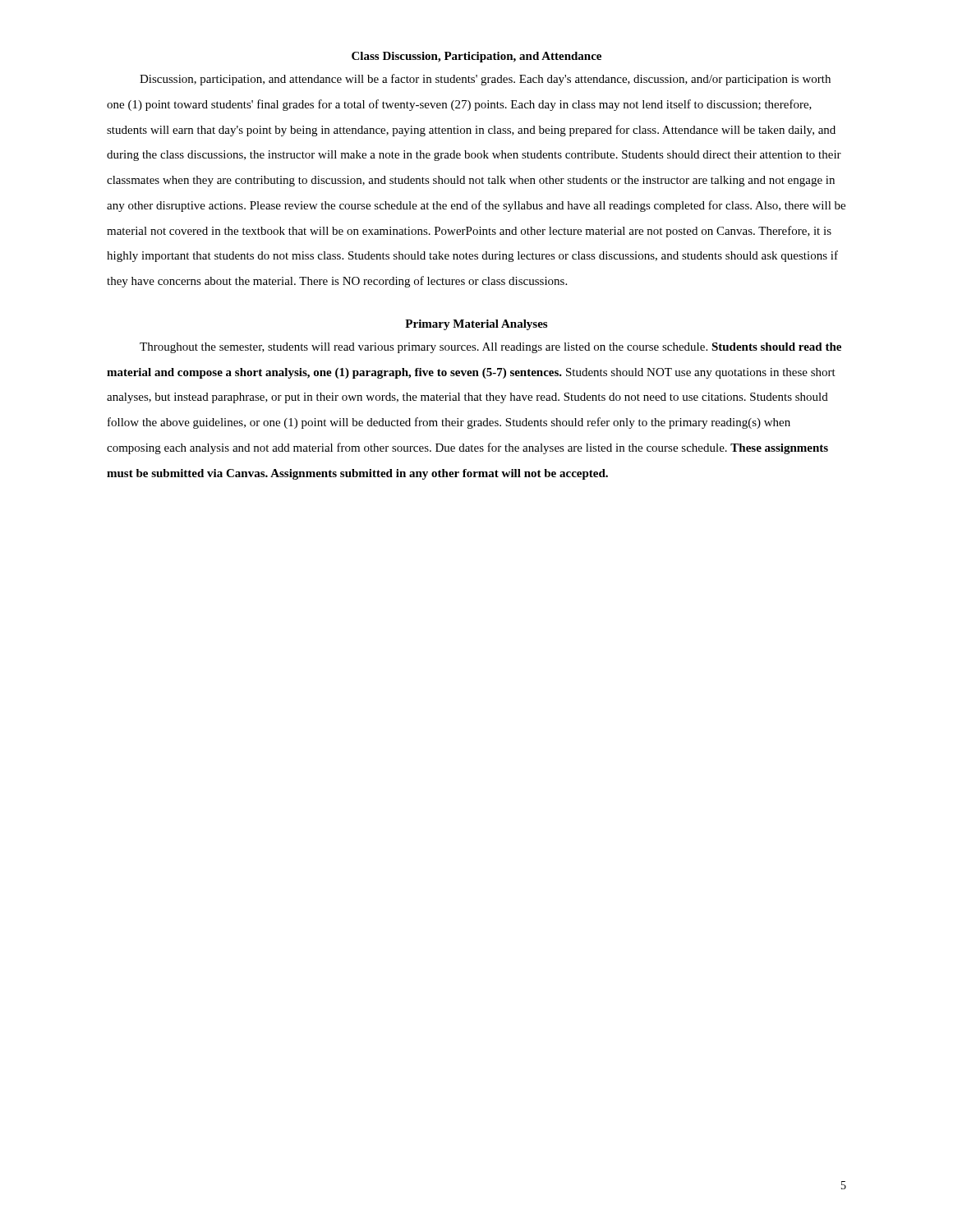953x1232 pixels.
Task: Point to the region starting "Primary Material Analyses"
Action: click(476, 323)
